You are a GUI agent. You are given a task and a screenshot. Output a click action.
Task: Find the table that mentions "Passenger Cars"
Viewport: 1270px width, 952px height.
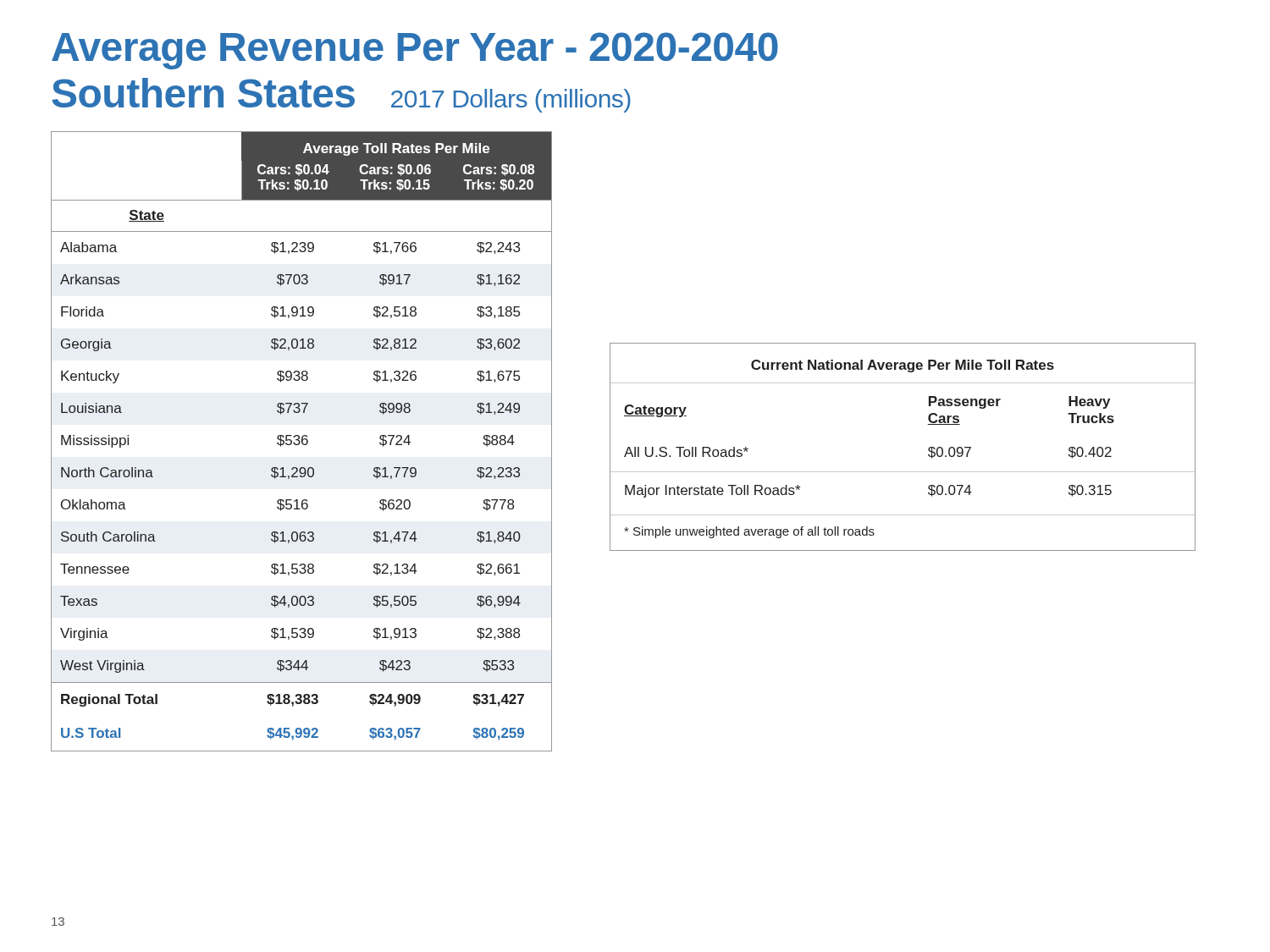click(903, 447)
